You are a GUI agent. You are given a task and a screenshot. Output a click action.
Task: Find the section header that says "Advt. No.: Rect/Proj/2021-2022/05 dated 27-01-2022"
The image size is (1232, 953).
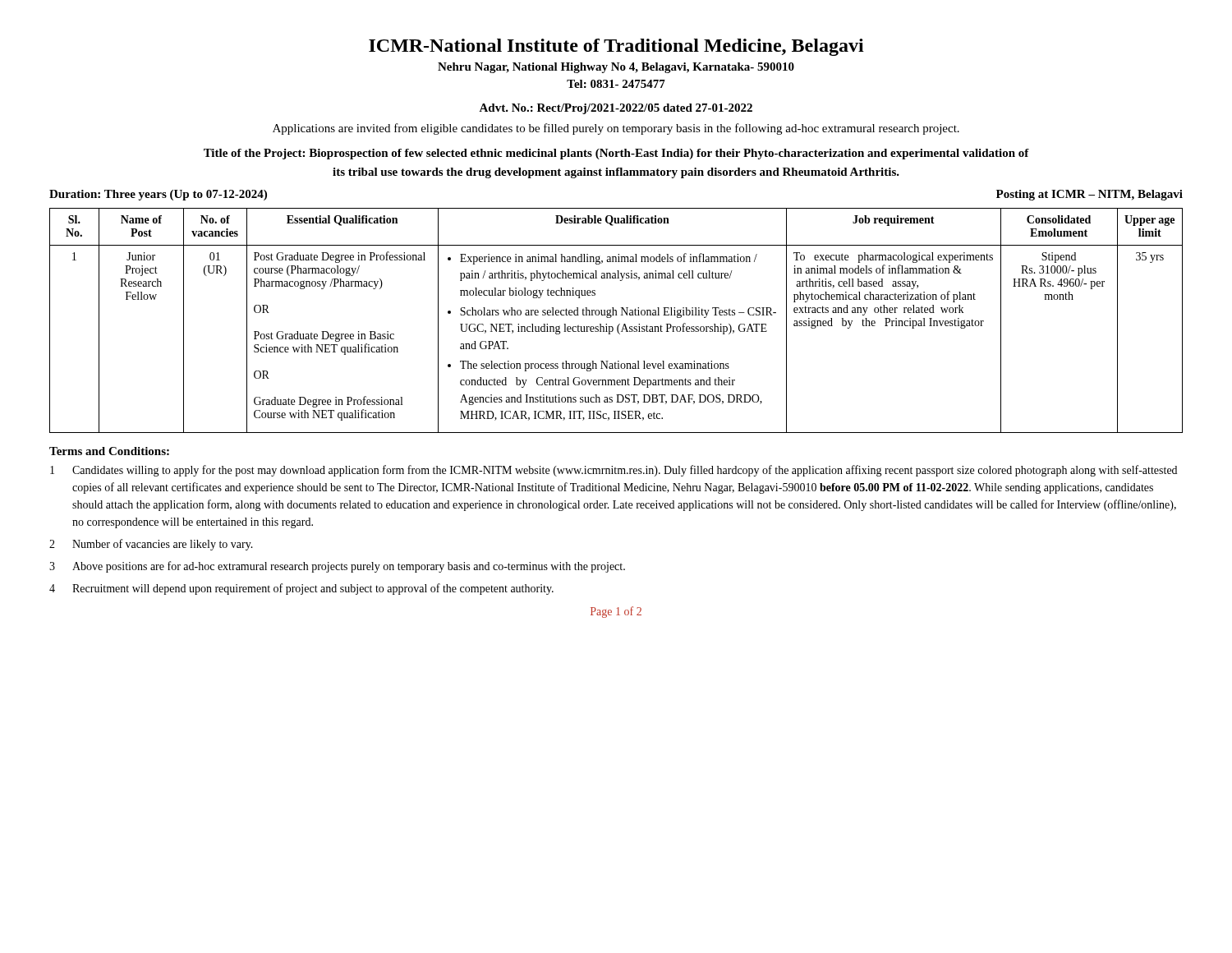[x=616, y=108]
